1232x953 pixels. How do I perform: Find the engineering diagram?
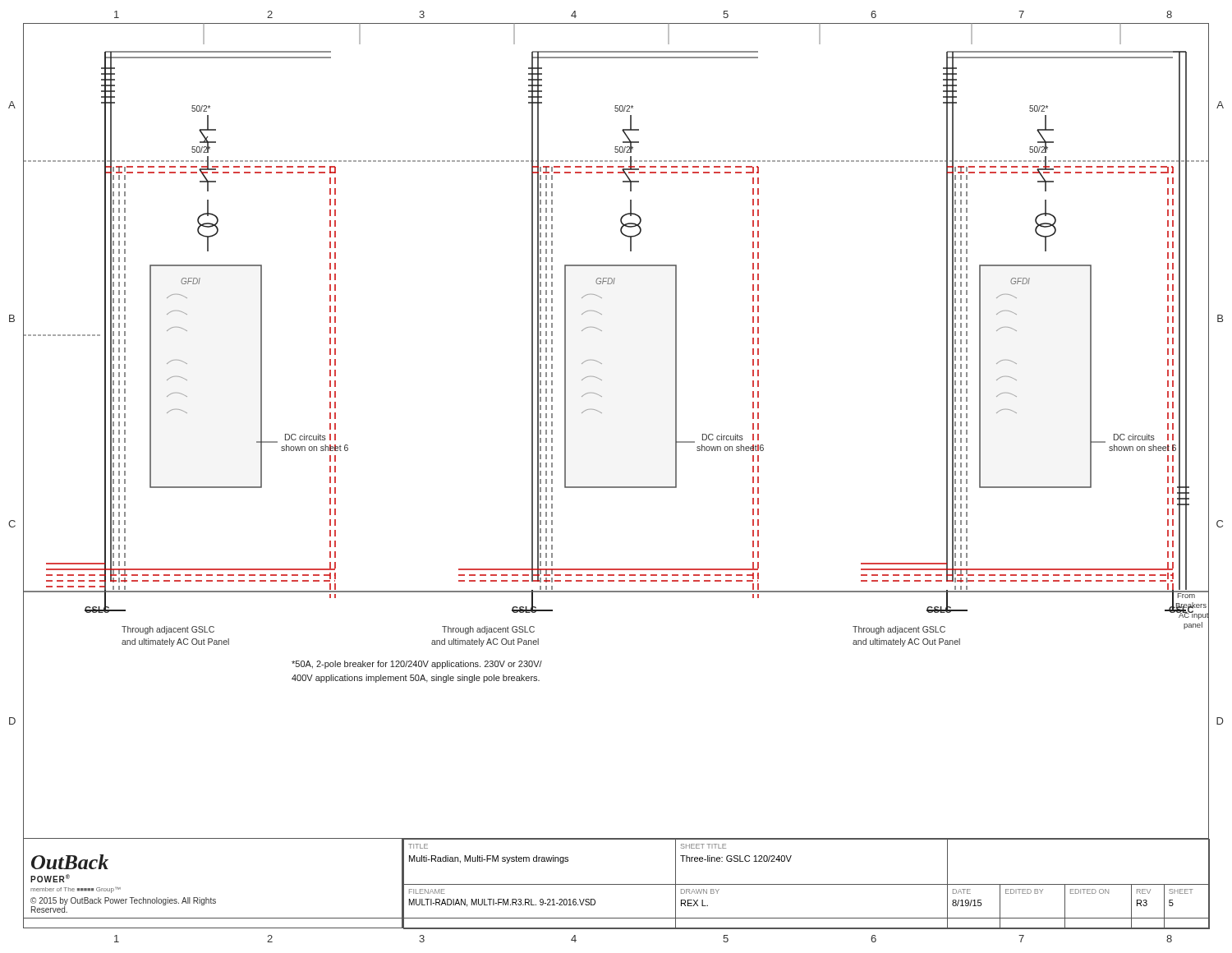pos(616,413)
